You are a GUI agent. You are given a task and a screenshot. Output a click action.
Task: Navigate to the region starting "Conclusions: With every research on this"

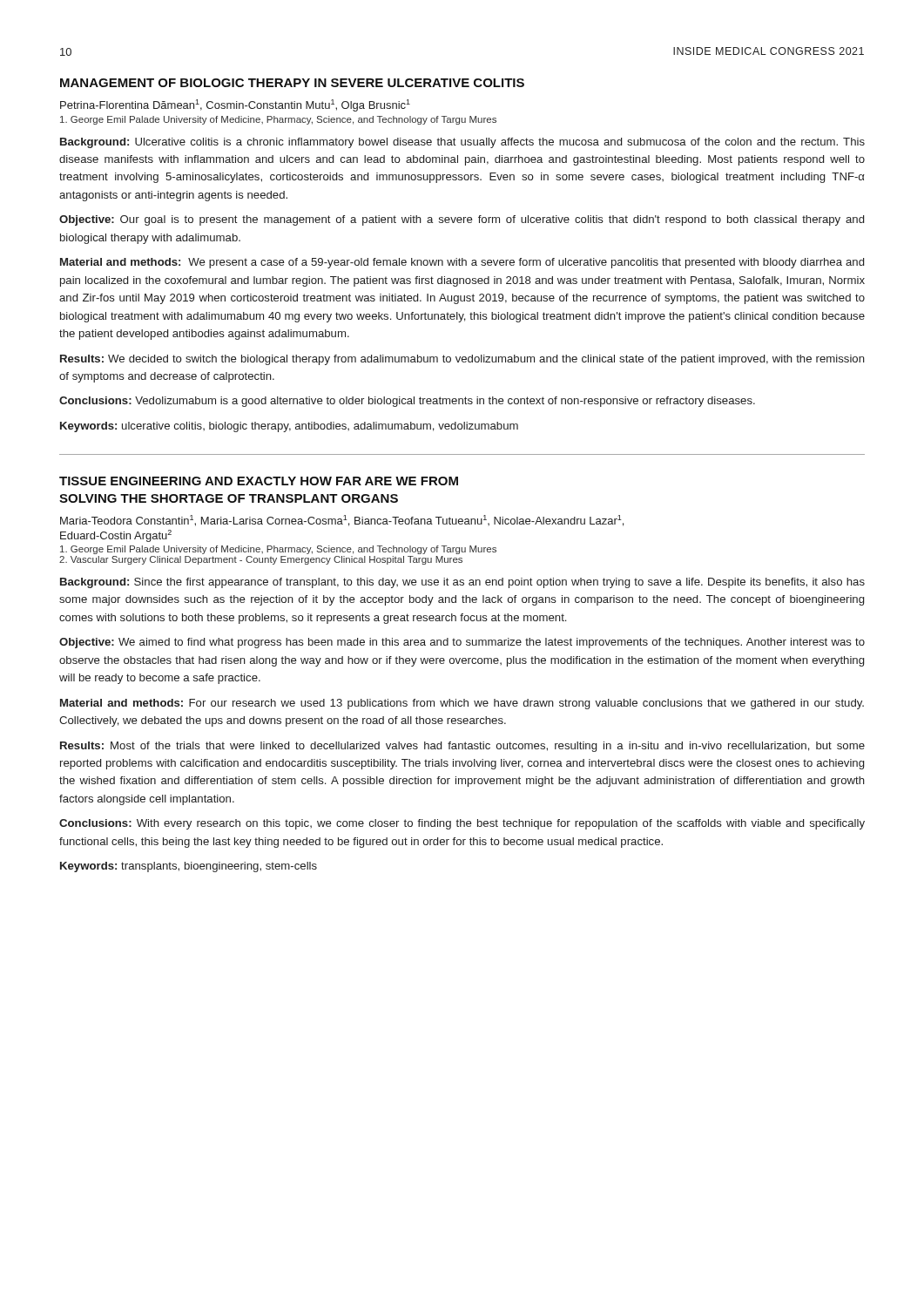462,832
